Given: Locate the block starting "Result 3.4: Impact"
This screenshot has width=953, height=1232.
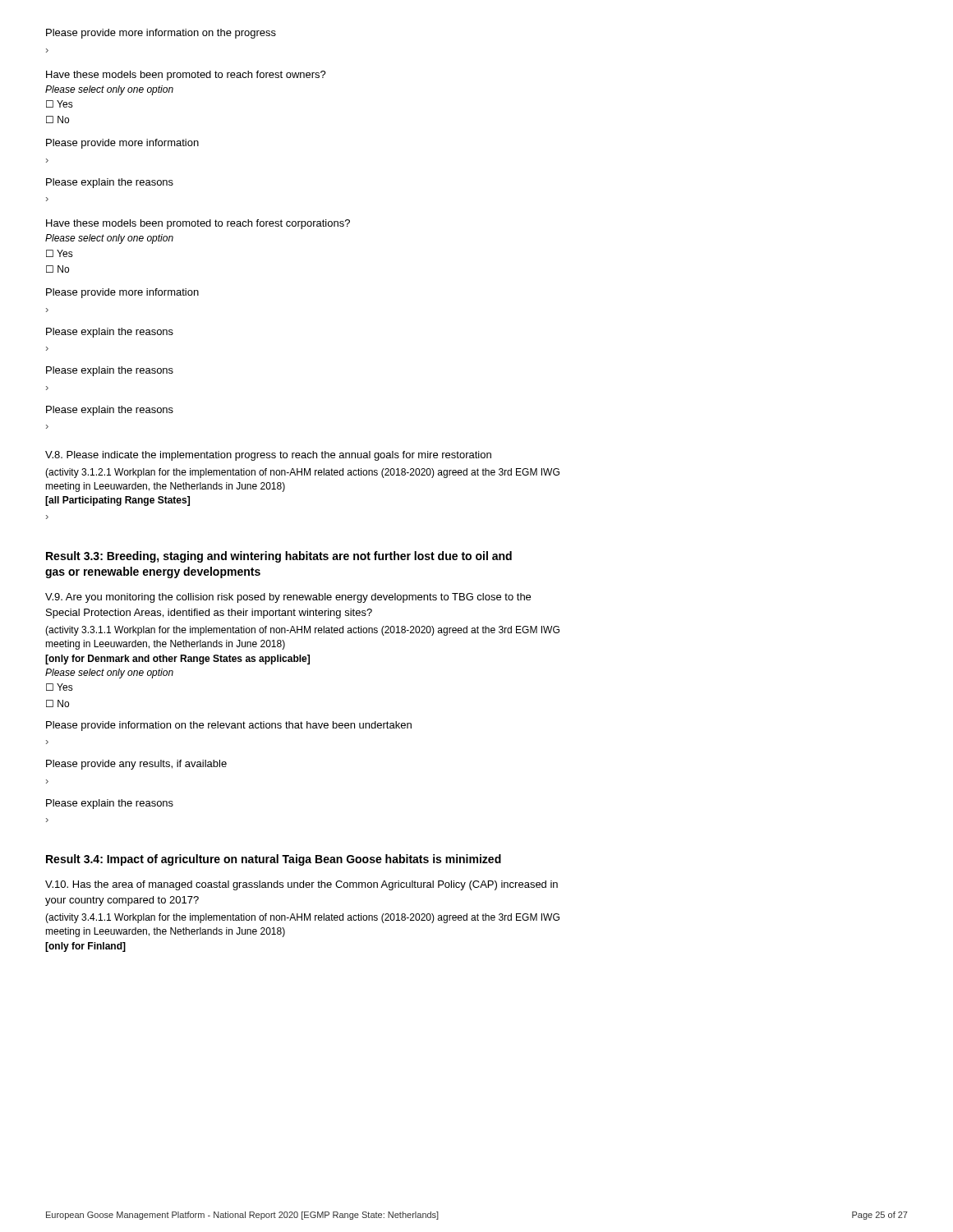Looking at the screenshot, I should tap(273, 859).
